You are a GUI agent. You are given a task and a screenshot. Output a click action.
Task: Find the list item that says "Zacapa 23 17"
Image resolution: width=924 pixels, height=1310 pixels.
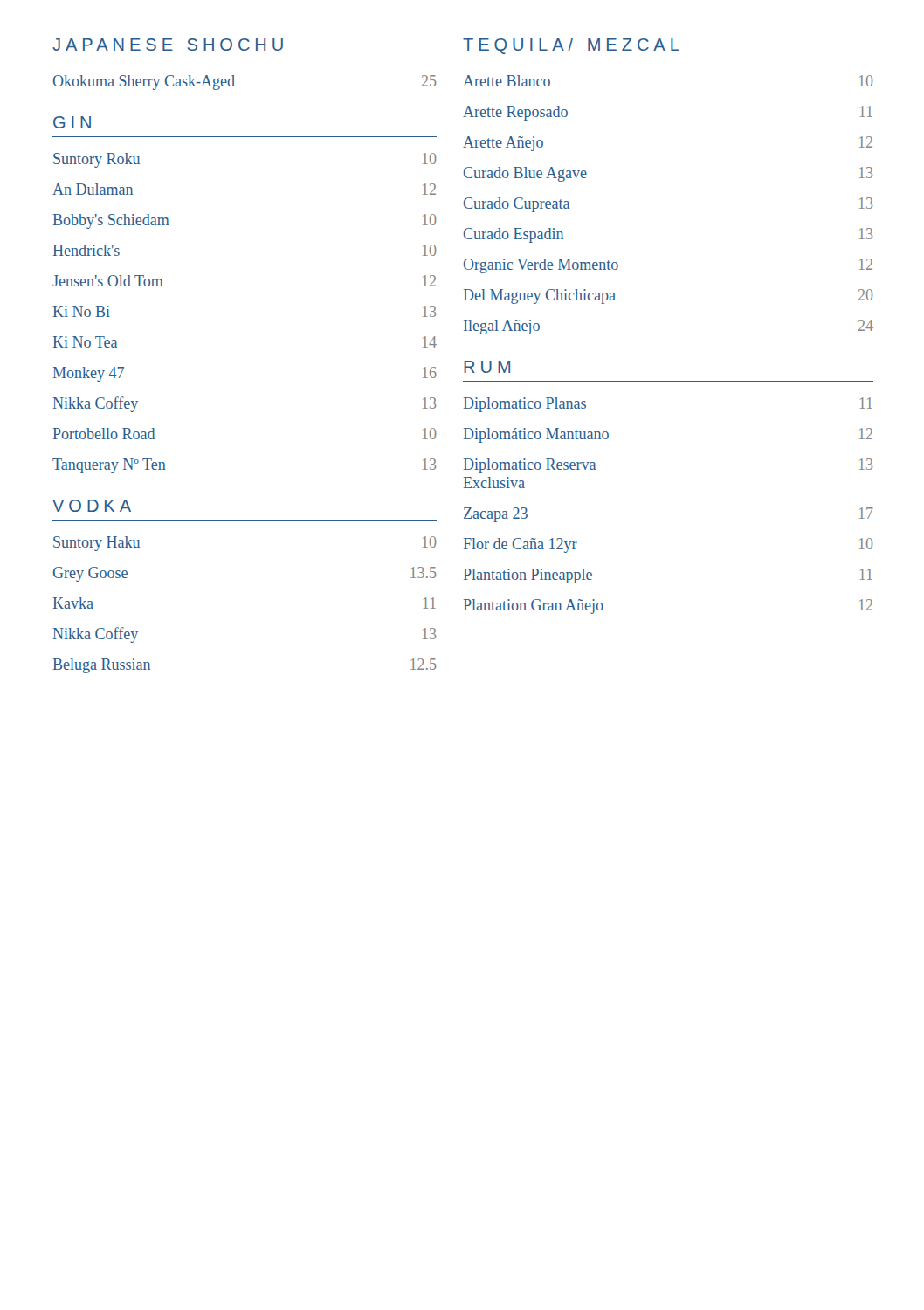tap(495, 515)
